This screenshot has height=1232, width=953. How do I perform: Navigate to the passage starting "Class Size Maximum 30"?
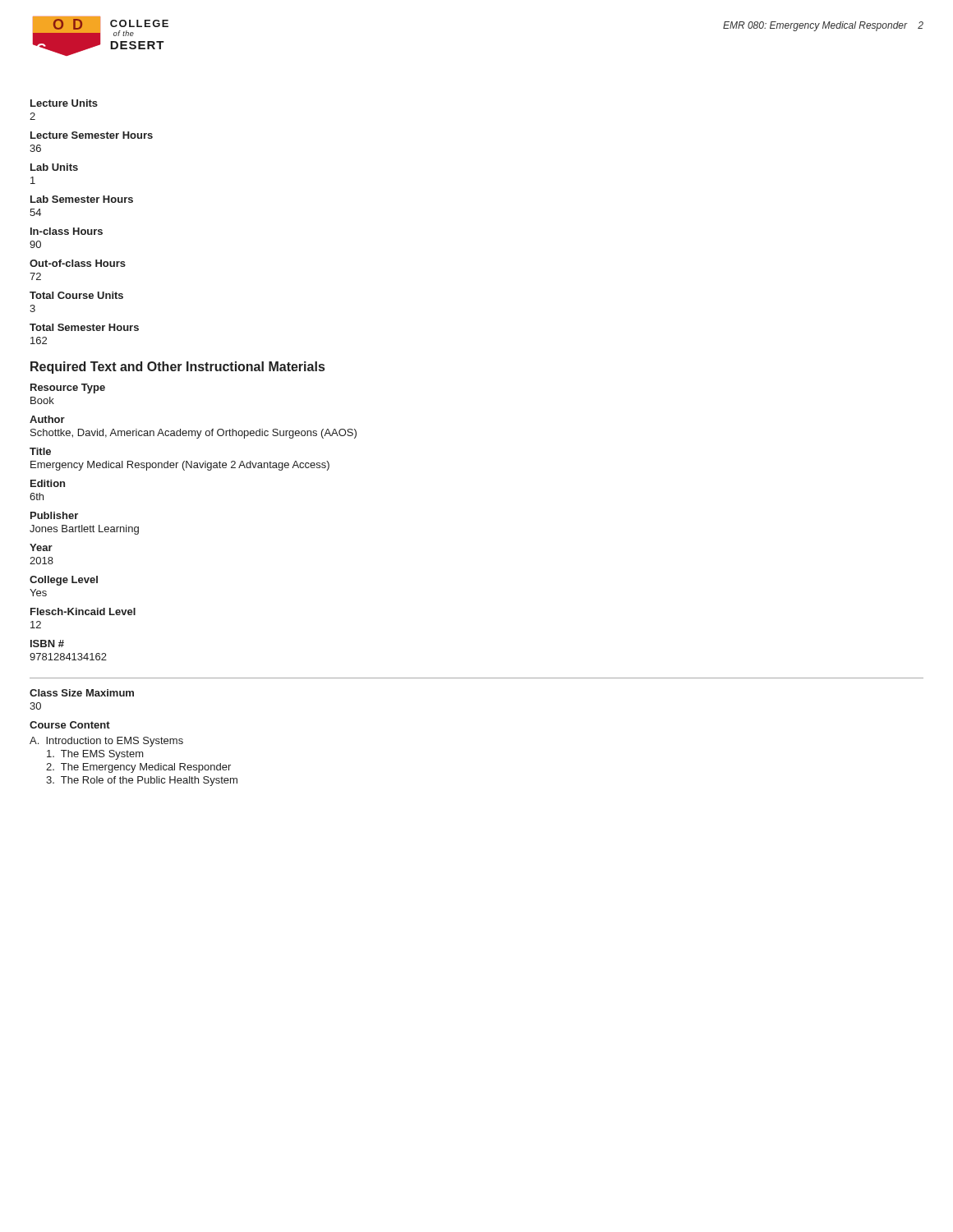(x=82, y=693)
